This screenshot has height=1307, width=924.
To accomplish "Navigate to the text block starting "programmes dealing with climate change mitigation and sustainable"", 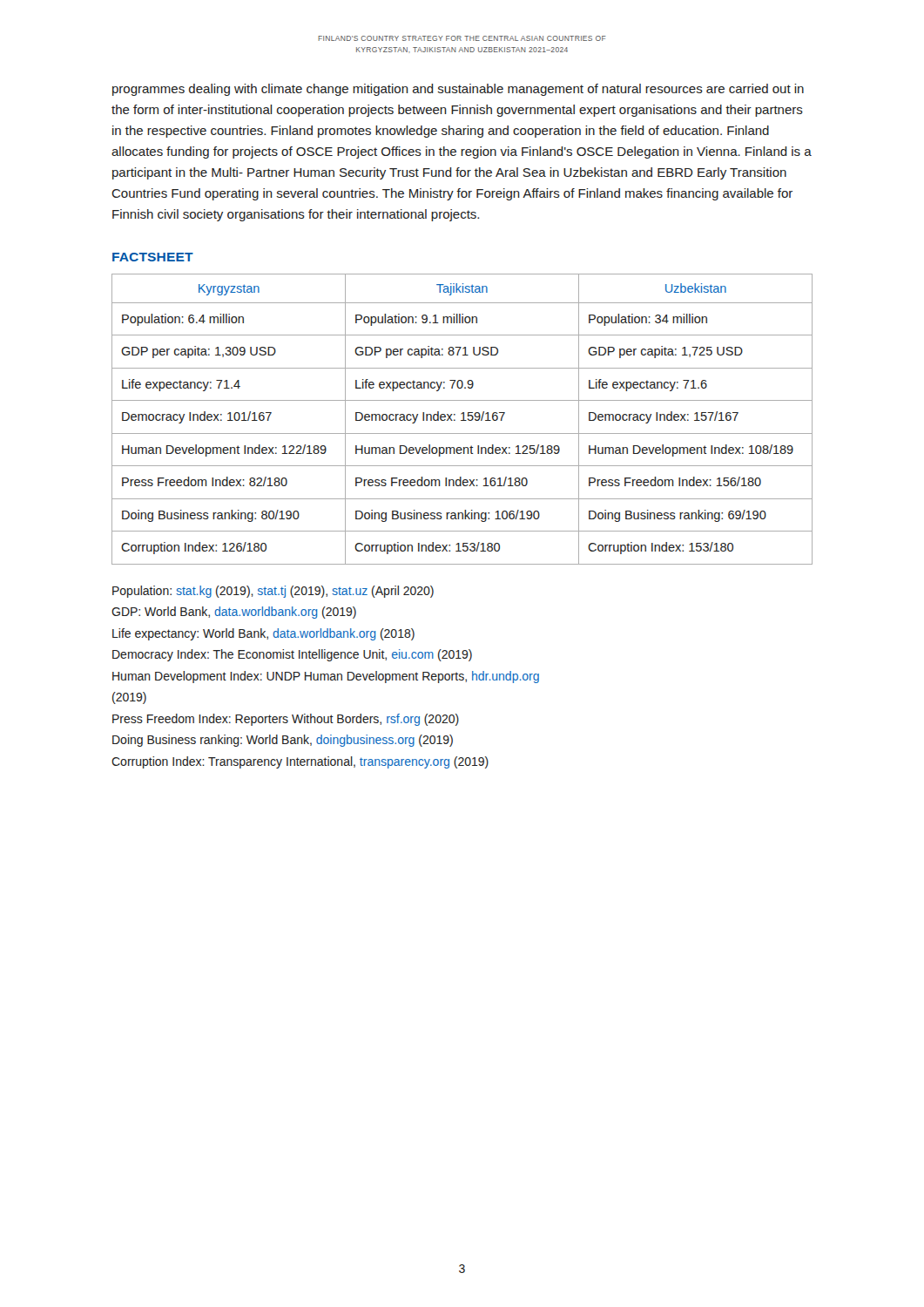I will click(461, 151).
